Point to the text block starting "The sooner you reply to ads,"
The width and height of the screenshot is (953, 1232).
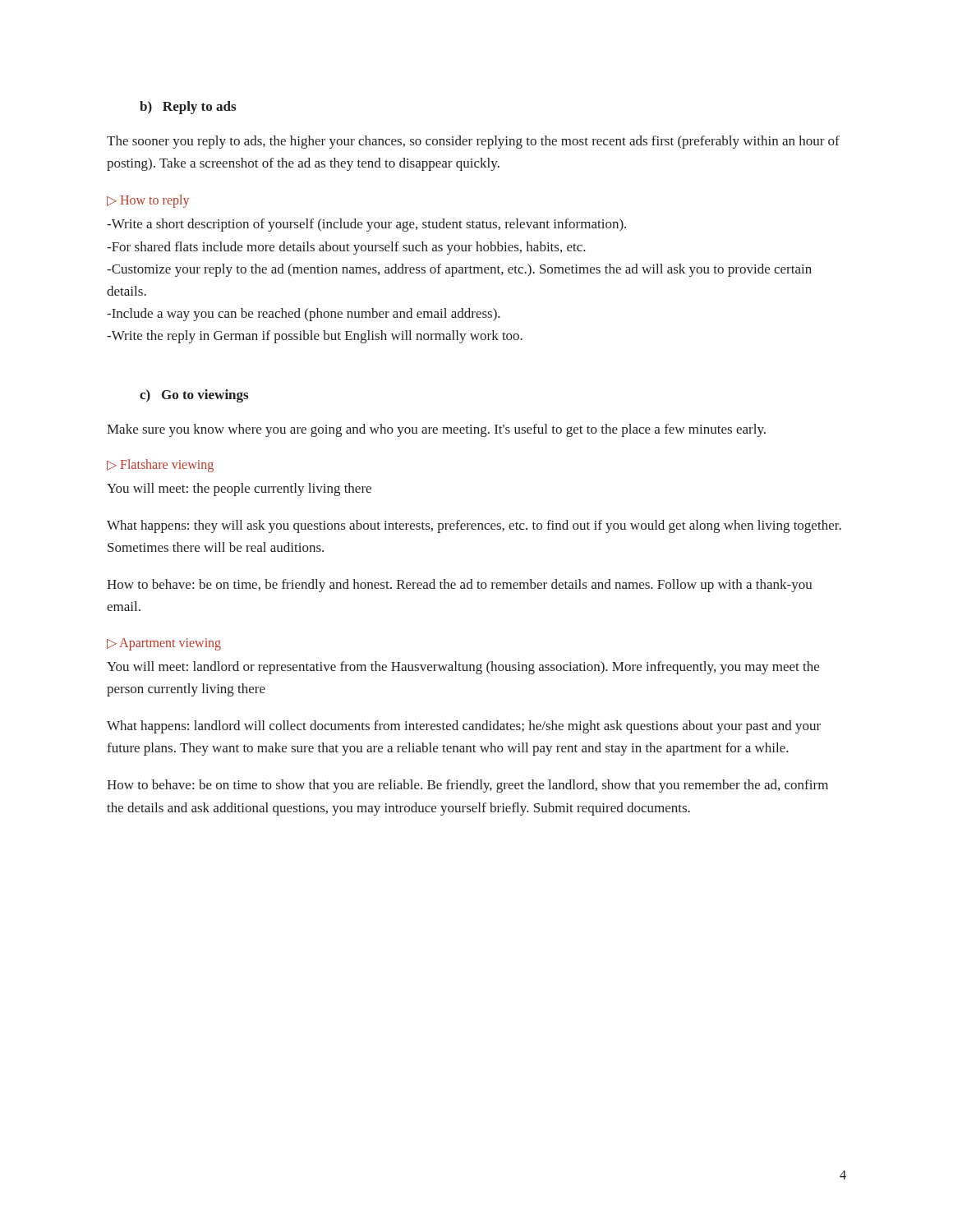coord(473,152)
